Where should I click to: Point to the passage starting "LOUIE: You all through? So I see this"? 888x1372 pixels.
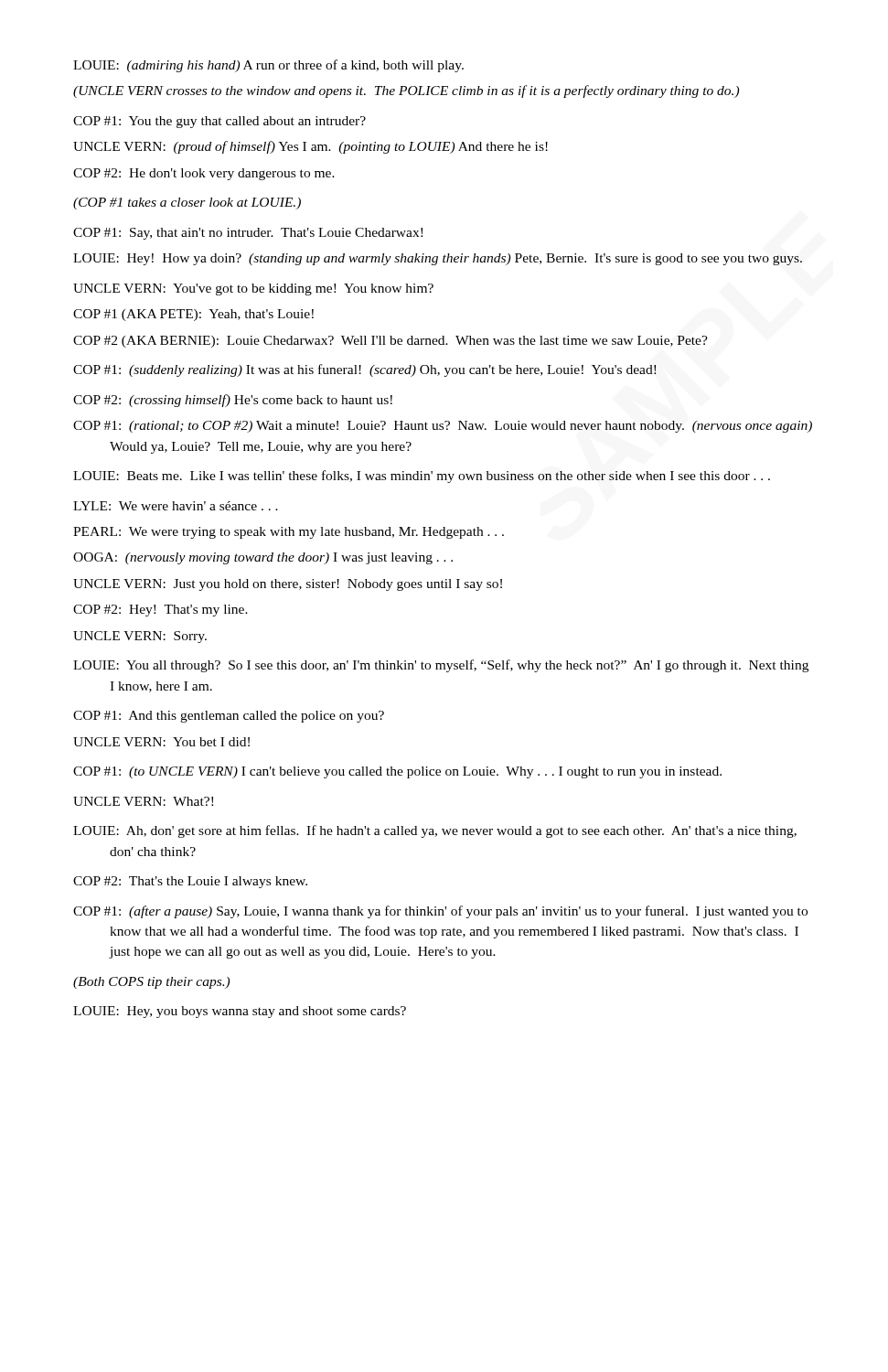pos(441,675)
